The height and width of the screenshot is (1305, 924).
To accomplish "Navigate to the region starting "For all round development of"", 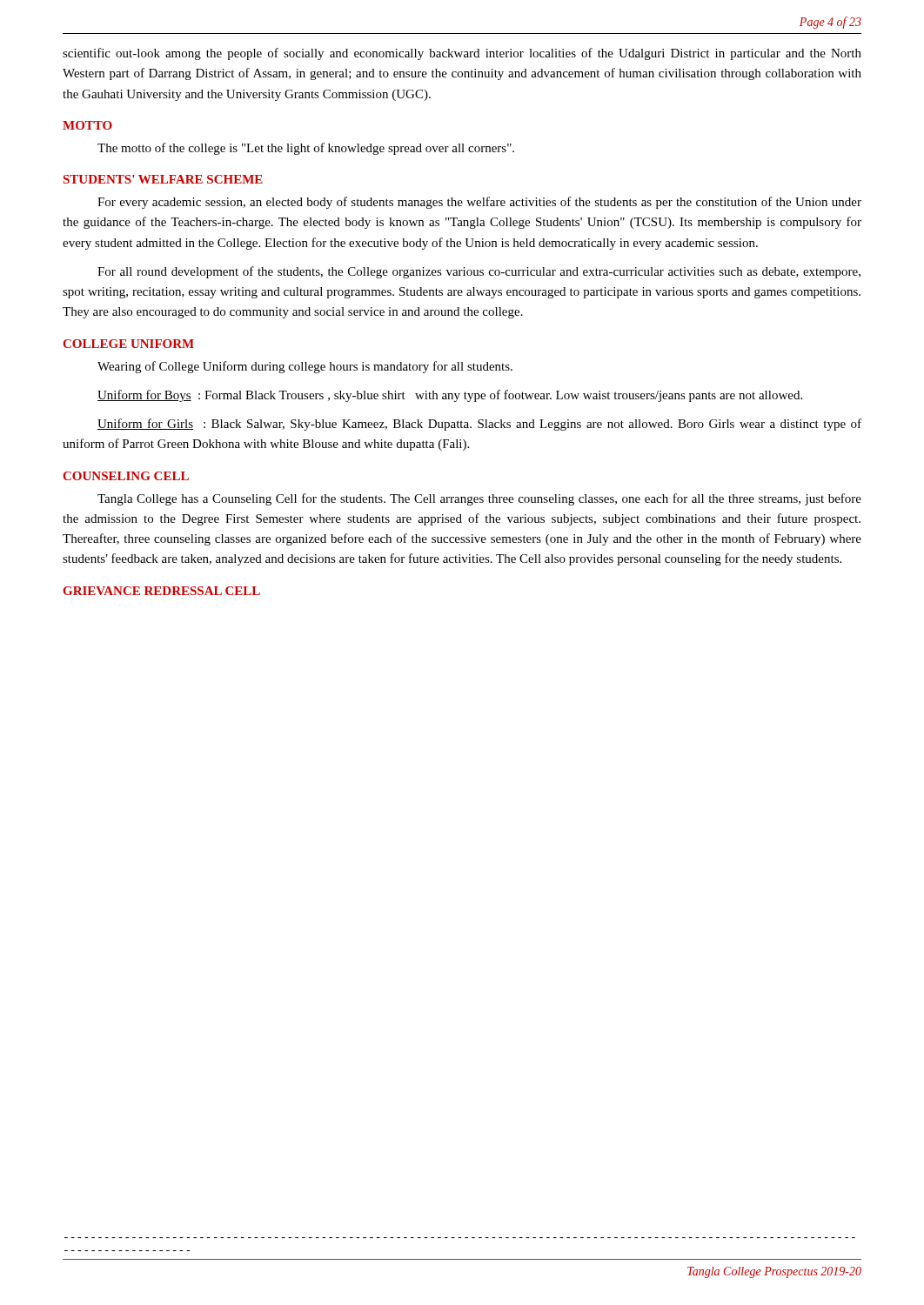I will pos(462,291).
